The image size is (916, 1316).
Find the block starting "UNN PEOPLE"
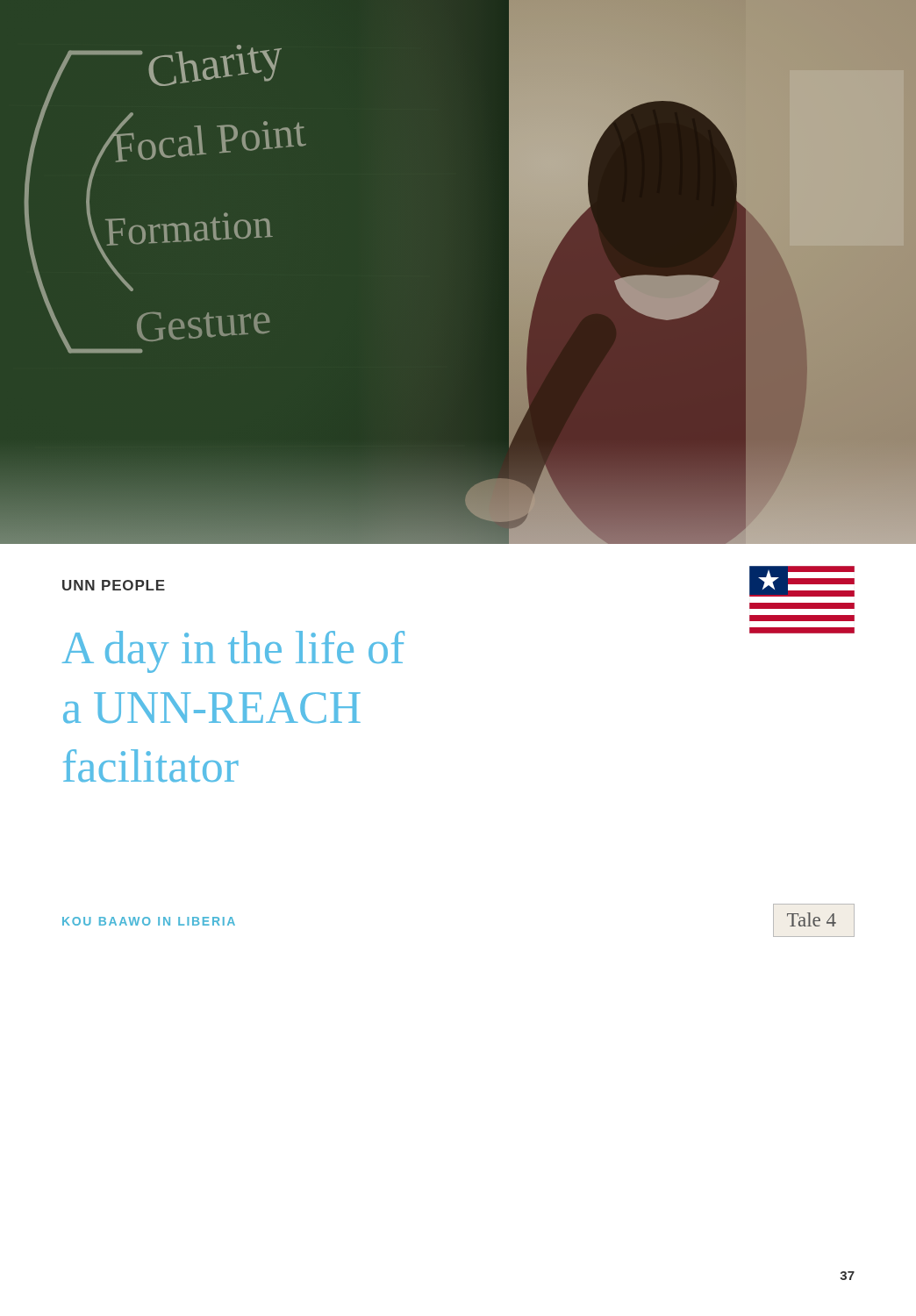114,586
